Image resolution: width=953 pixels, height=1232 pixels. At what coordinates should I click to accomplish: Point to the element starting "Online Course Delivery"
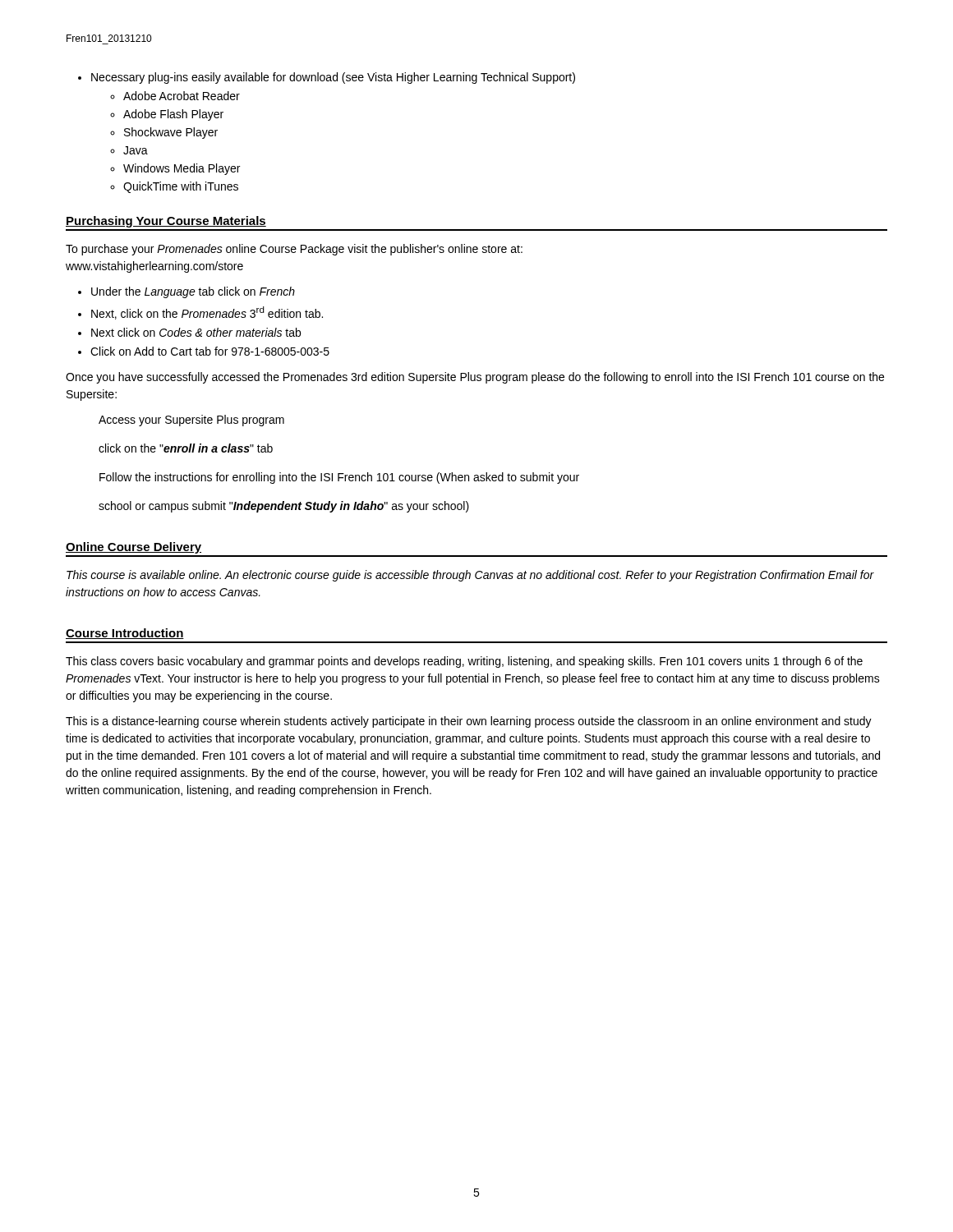[x=134, y=546]
